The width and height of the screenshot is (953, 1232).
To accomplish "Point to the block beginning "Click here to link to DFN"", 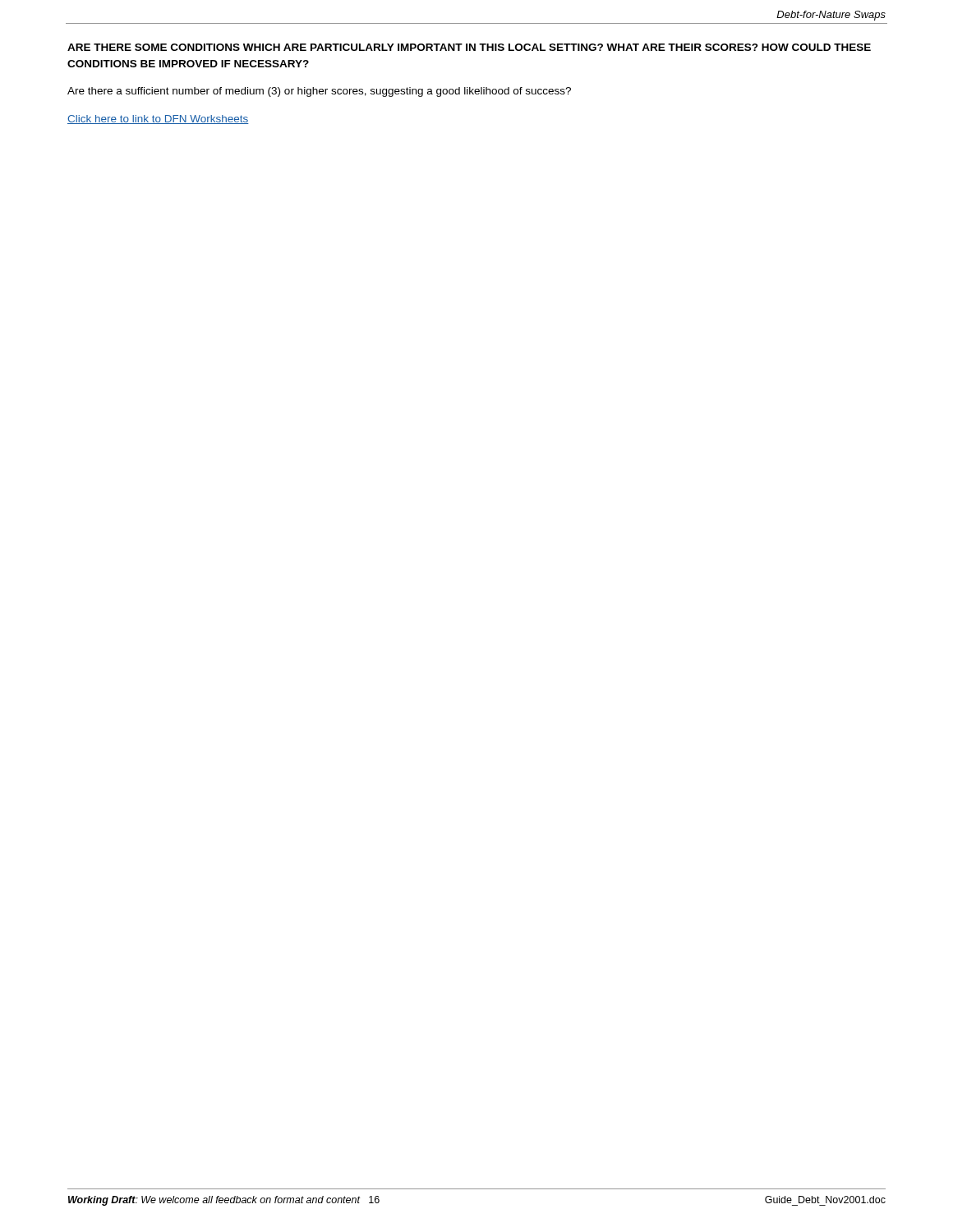I will 158,119.
